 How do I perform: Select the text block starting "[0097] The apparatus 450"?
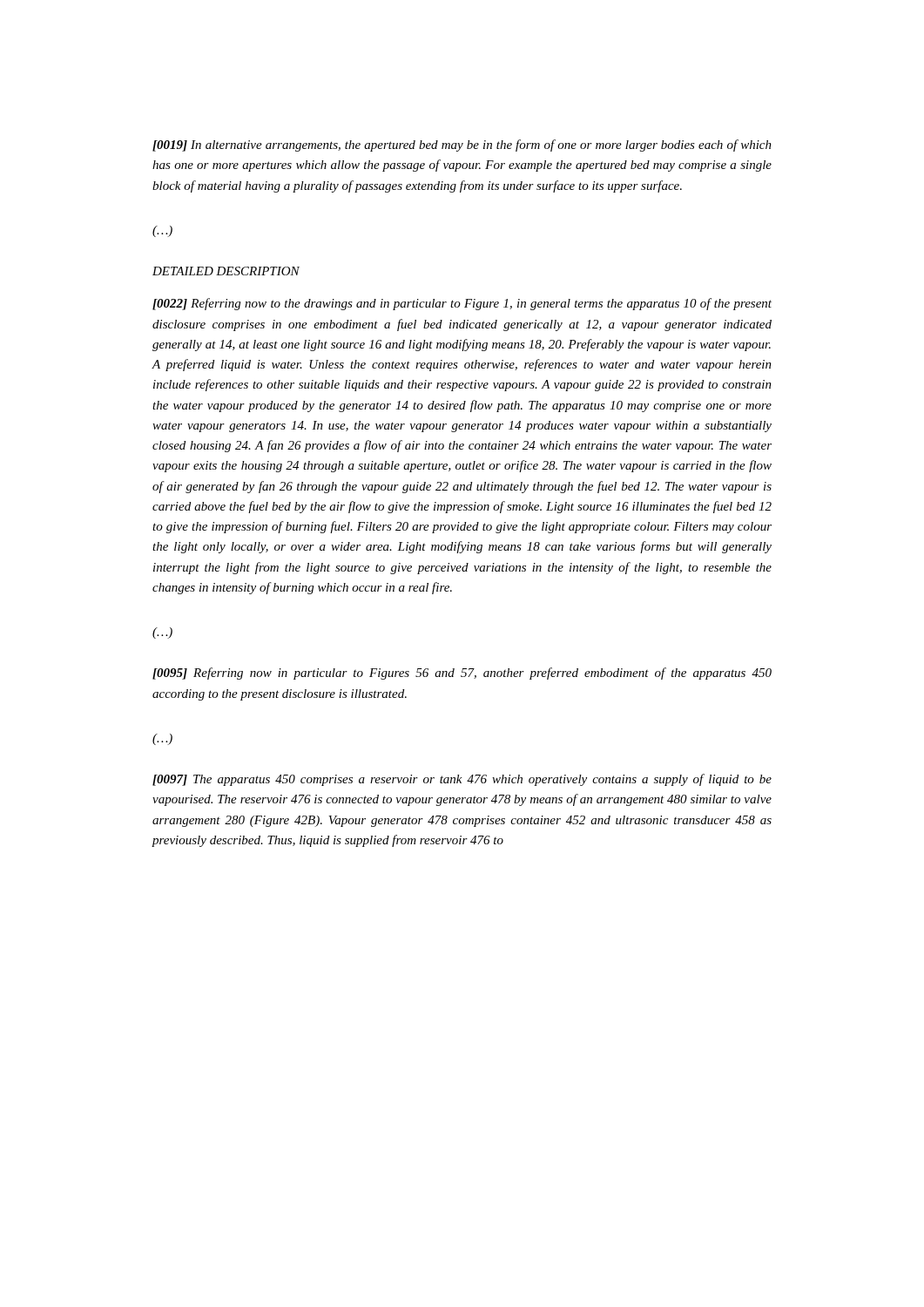[462, 809]
